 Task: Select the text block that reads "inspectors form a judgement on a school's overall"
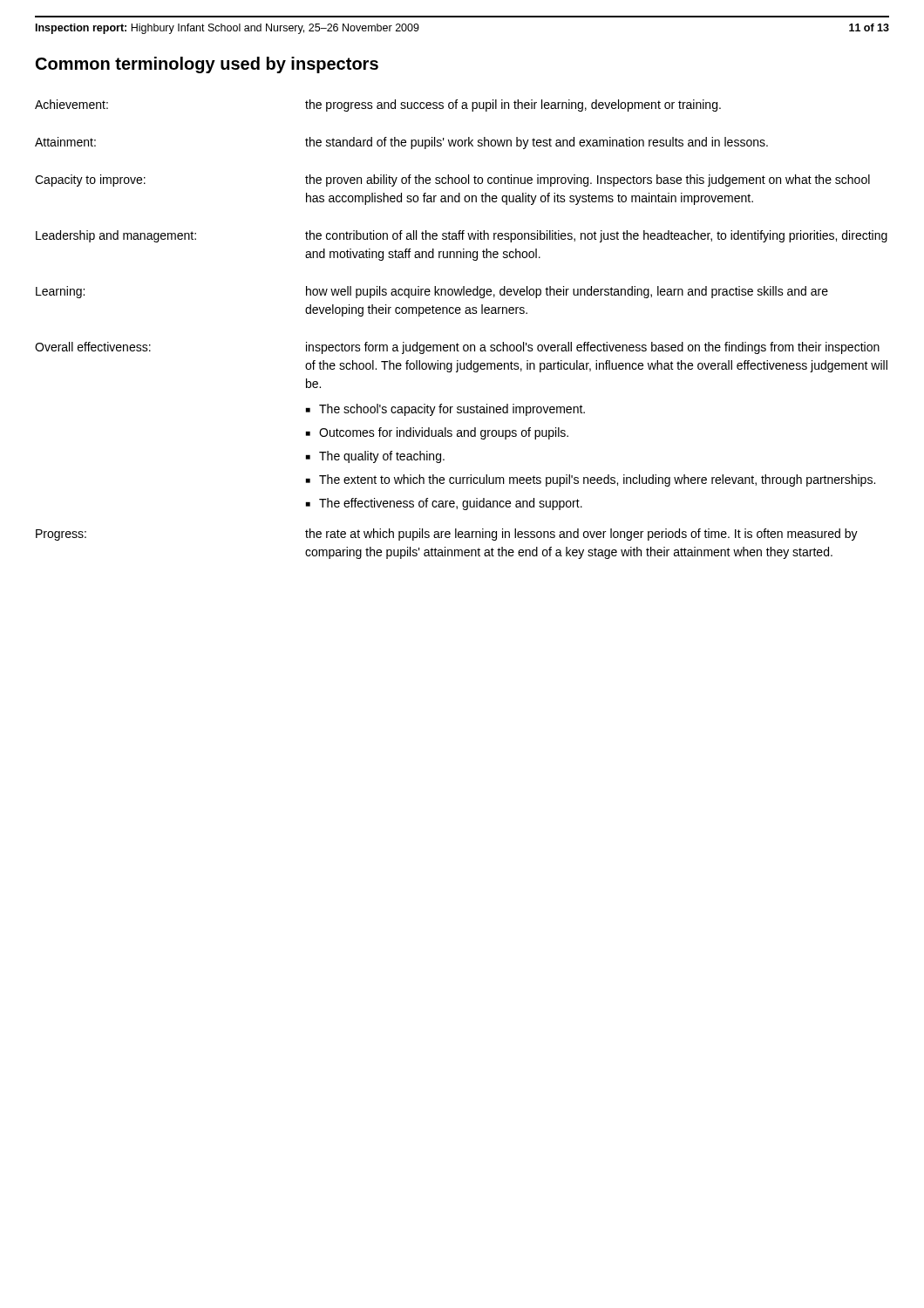coord(597,365)
